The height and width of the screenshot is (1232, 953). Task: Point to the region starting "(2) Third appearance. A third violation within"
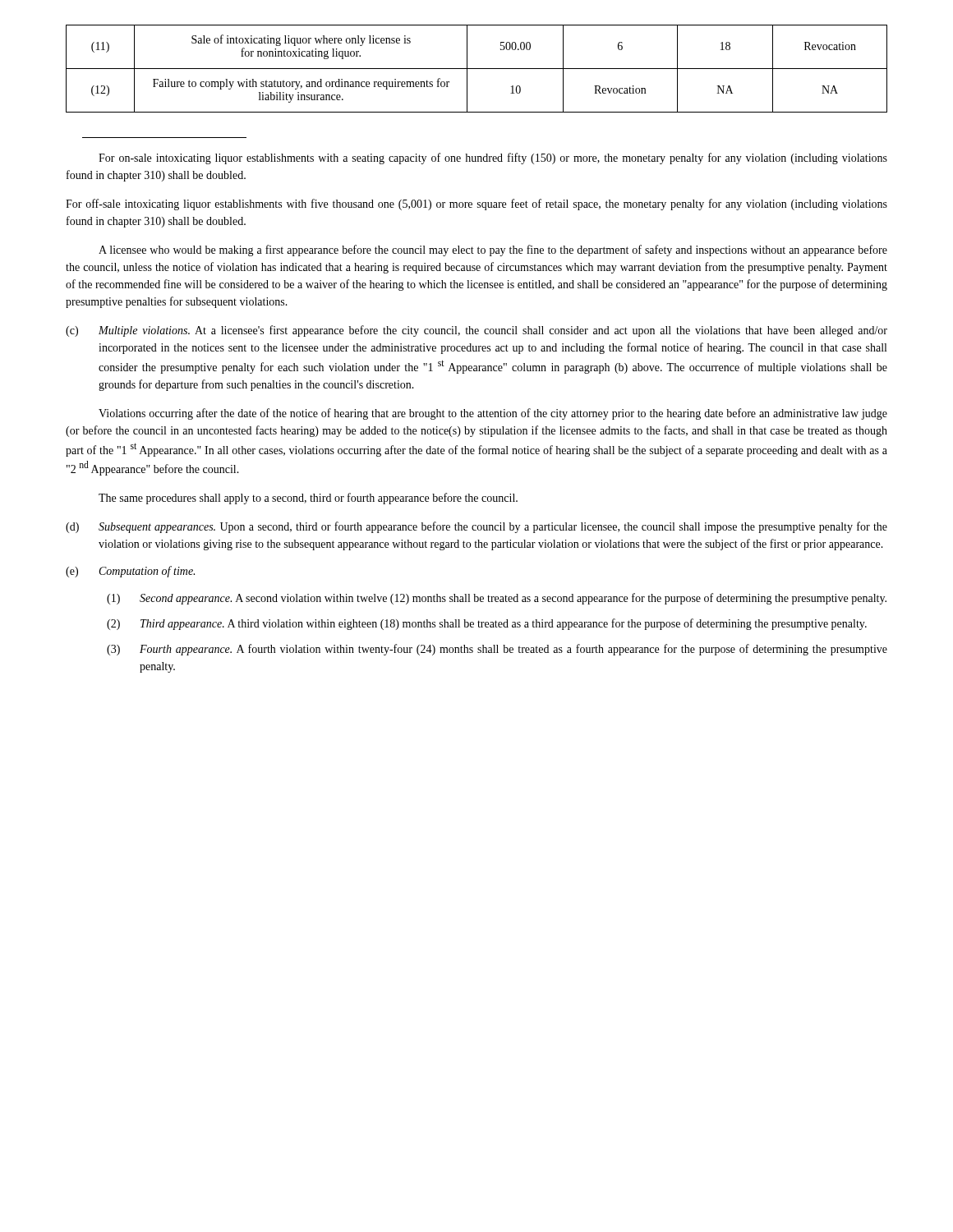point(497,624)
